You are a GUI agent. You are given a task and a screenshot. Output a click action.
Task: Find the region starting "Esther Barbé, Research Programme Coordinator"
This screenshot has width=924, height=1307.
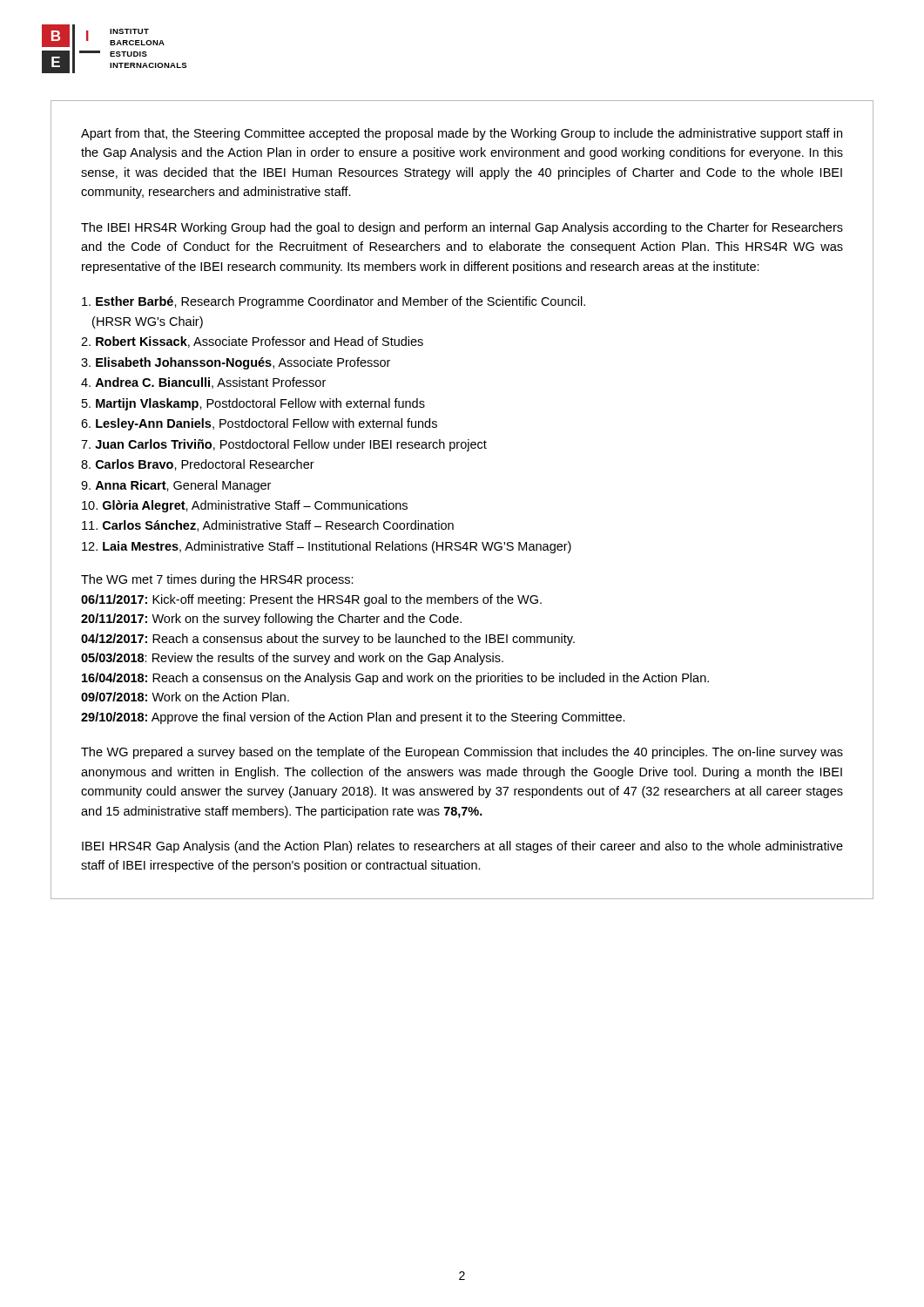point(334,312)
